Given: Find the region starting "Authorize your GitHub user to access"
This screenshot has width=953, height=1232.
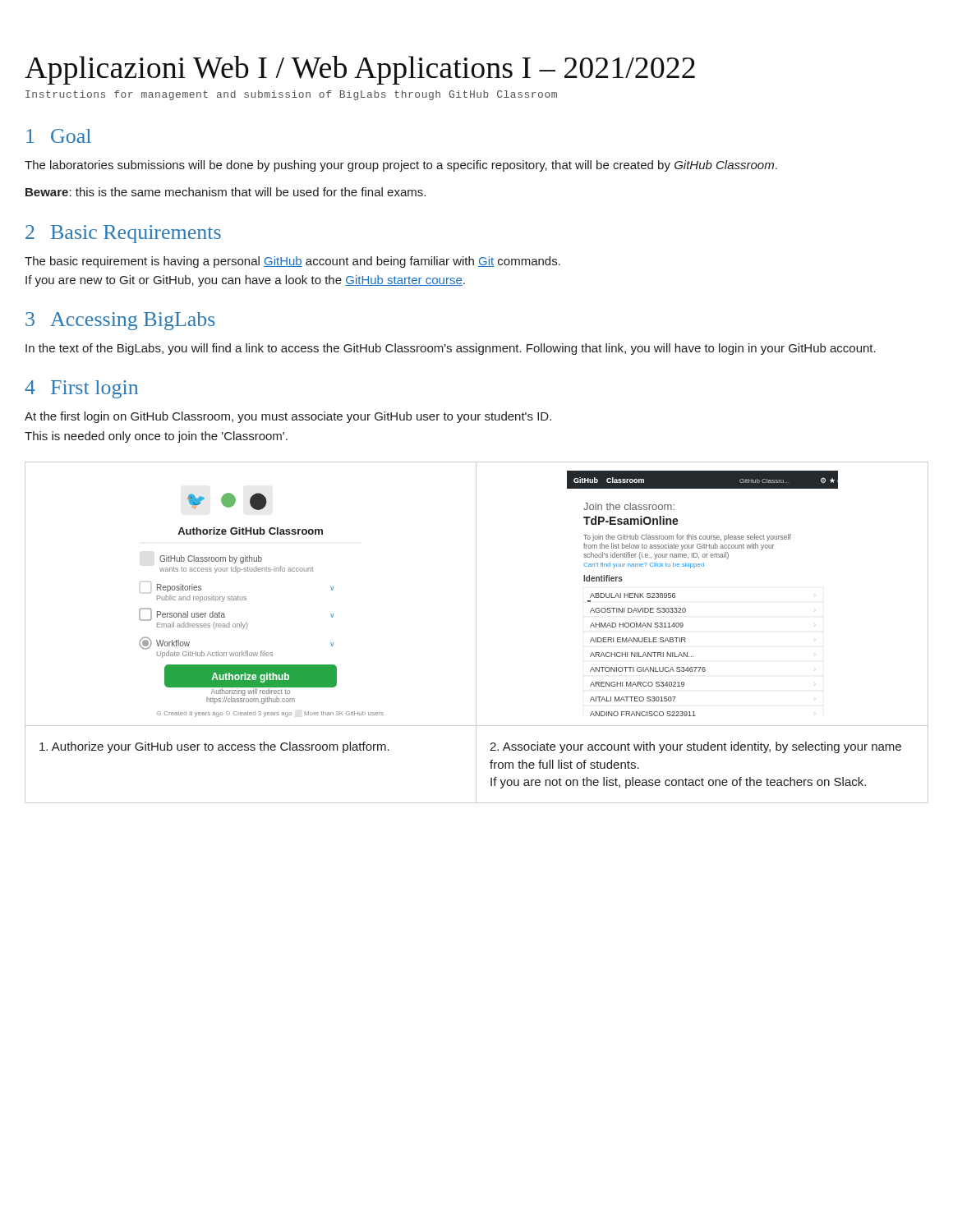Looking at the screenshot, I should point(214,746).
